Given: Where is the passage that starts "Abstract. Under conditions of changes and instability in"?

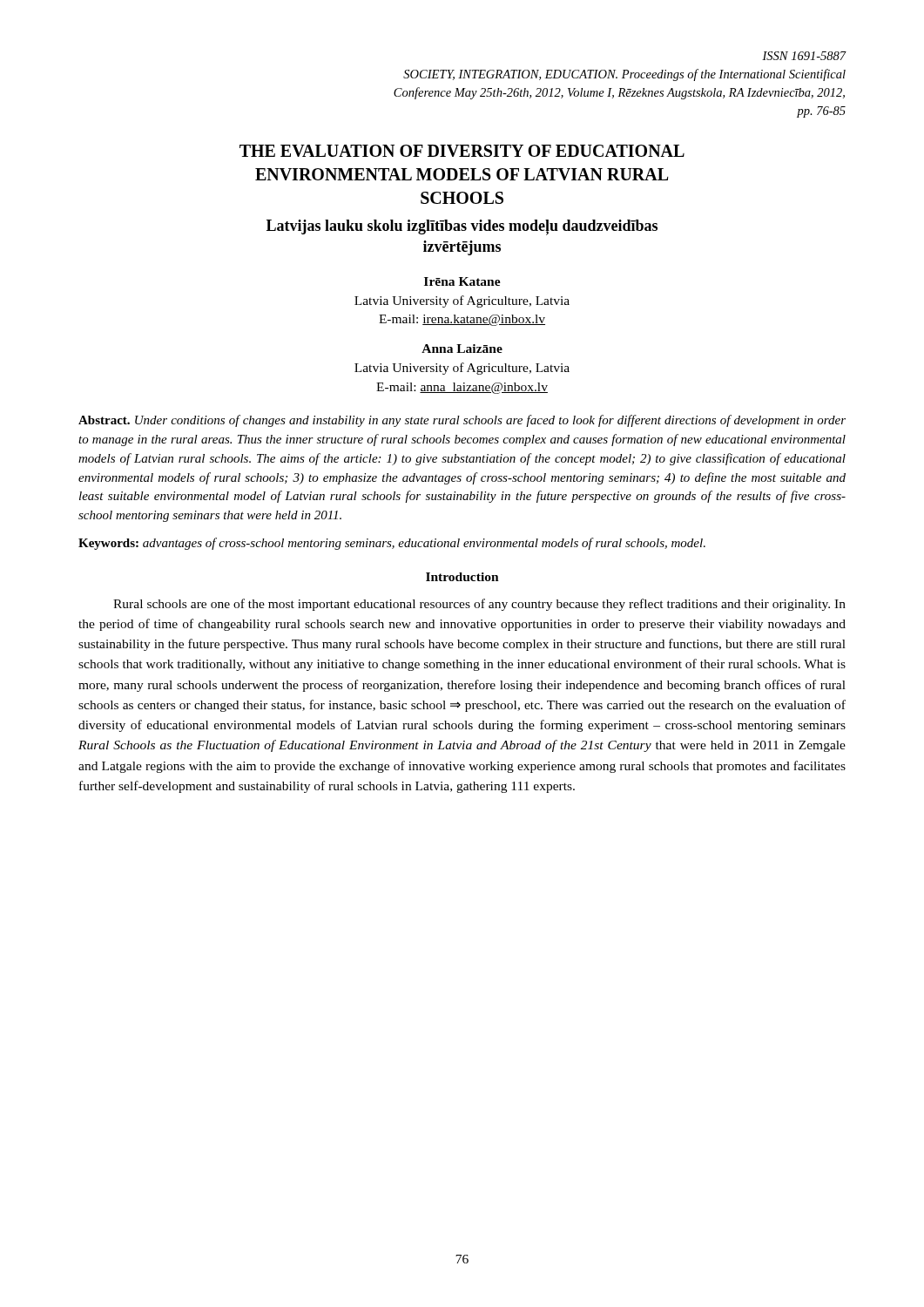Looking at the screenshot, I should pos(462,468).
